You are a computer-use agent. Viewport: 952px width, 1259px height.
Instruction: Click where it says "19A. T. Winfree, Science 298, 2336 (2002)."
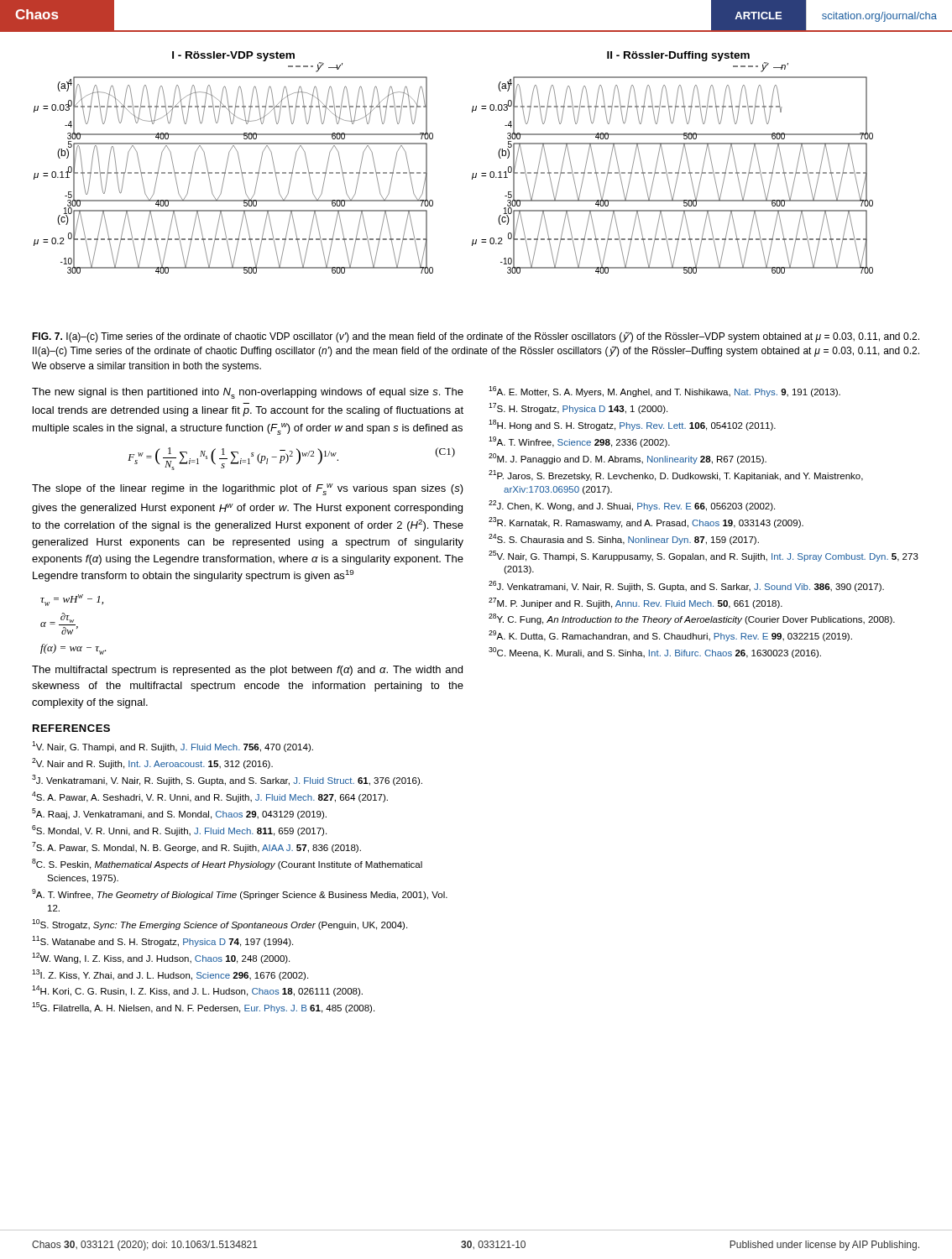pyautogui.click(x=579, y=441)
